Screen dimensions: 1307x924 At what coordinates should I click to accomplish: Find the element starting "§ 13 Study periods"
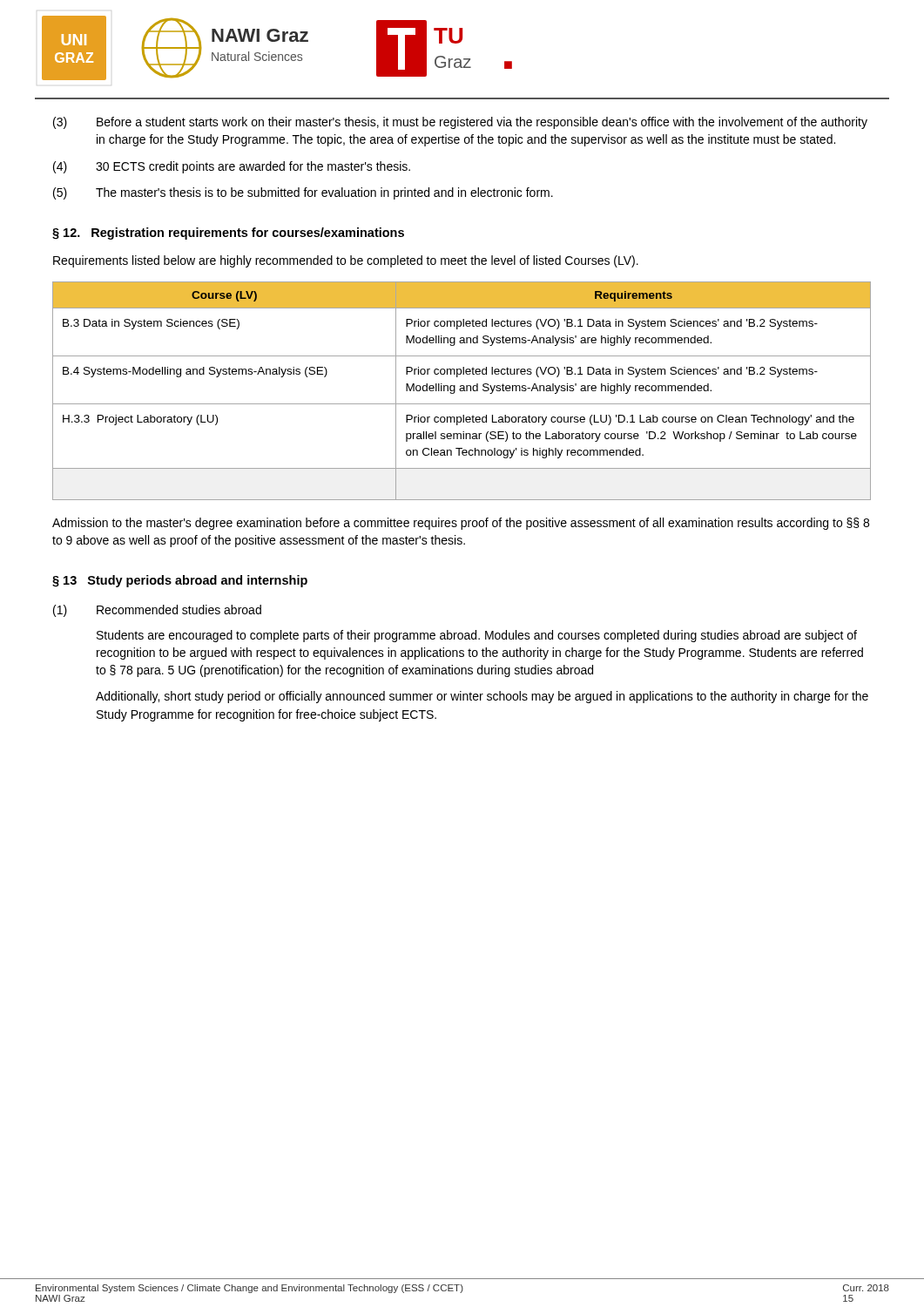tap(180, 581)
